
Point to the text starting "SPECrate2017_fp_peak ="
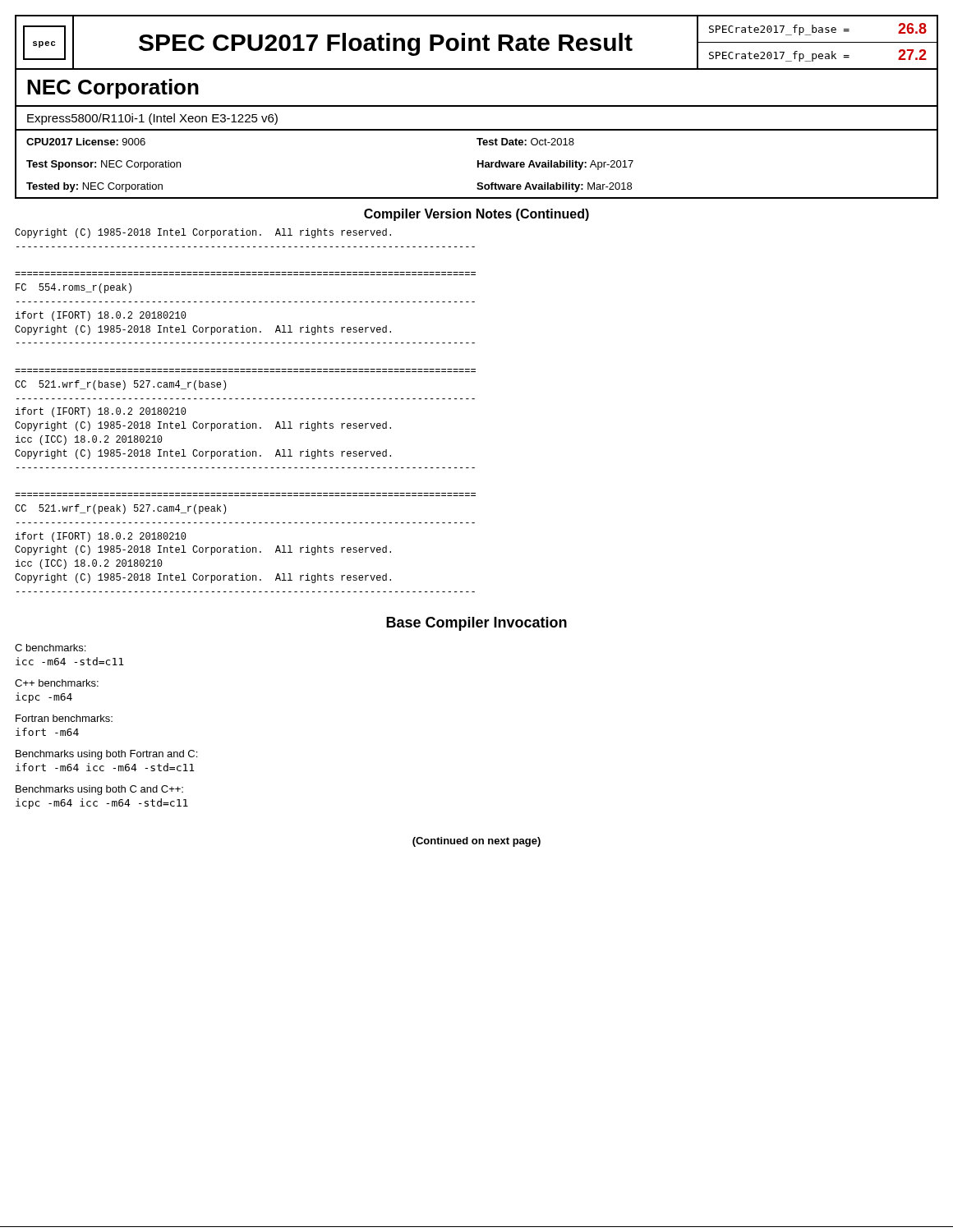(779, 55)
